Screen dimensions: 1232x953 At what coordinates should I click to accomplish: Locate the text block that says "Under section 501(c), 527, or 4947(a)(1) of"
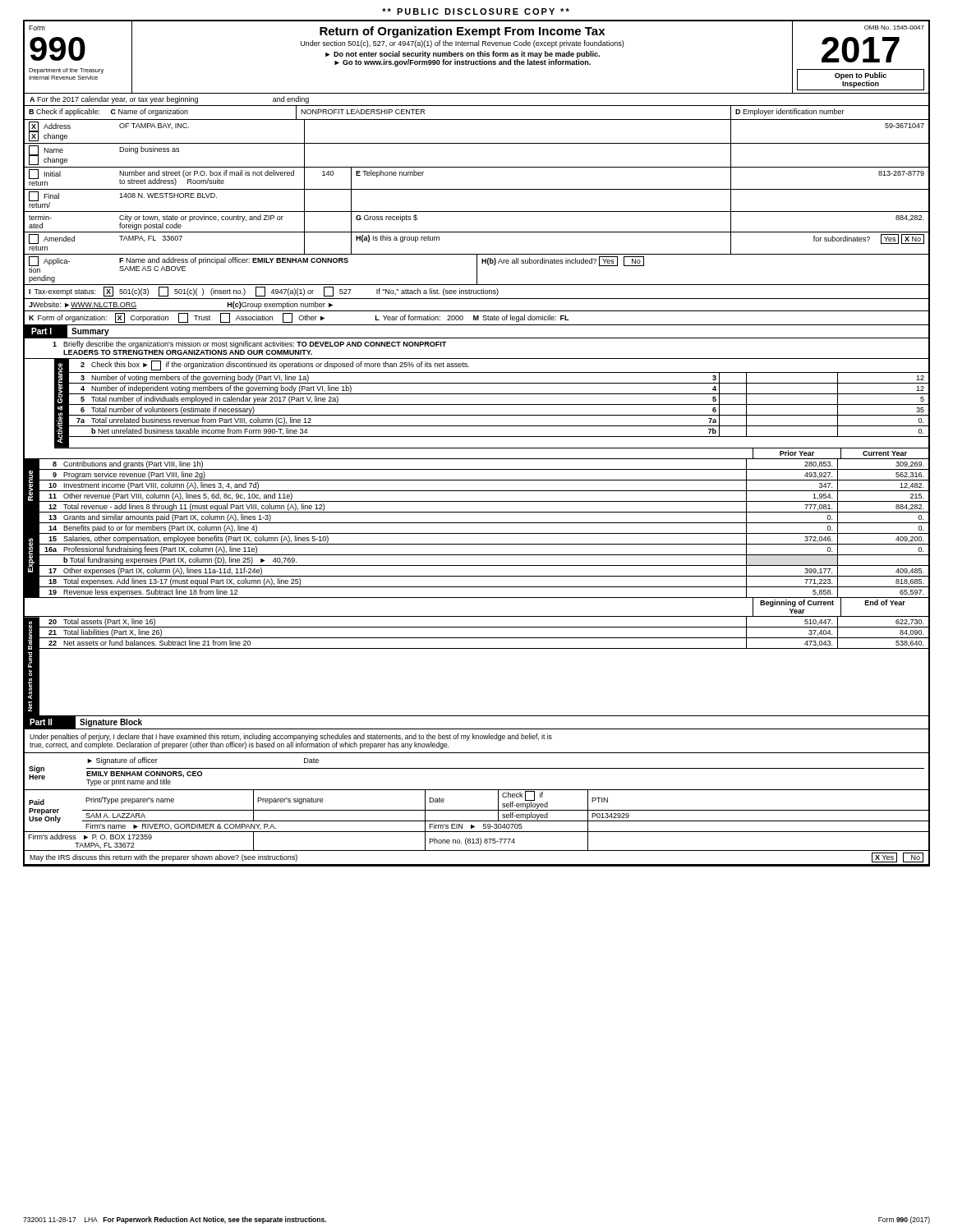pyautogui.click(x=462, y=44)
